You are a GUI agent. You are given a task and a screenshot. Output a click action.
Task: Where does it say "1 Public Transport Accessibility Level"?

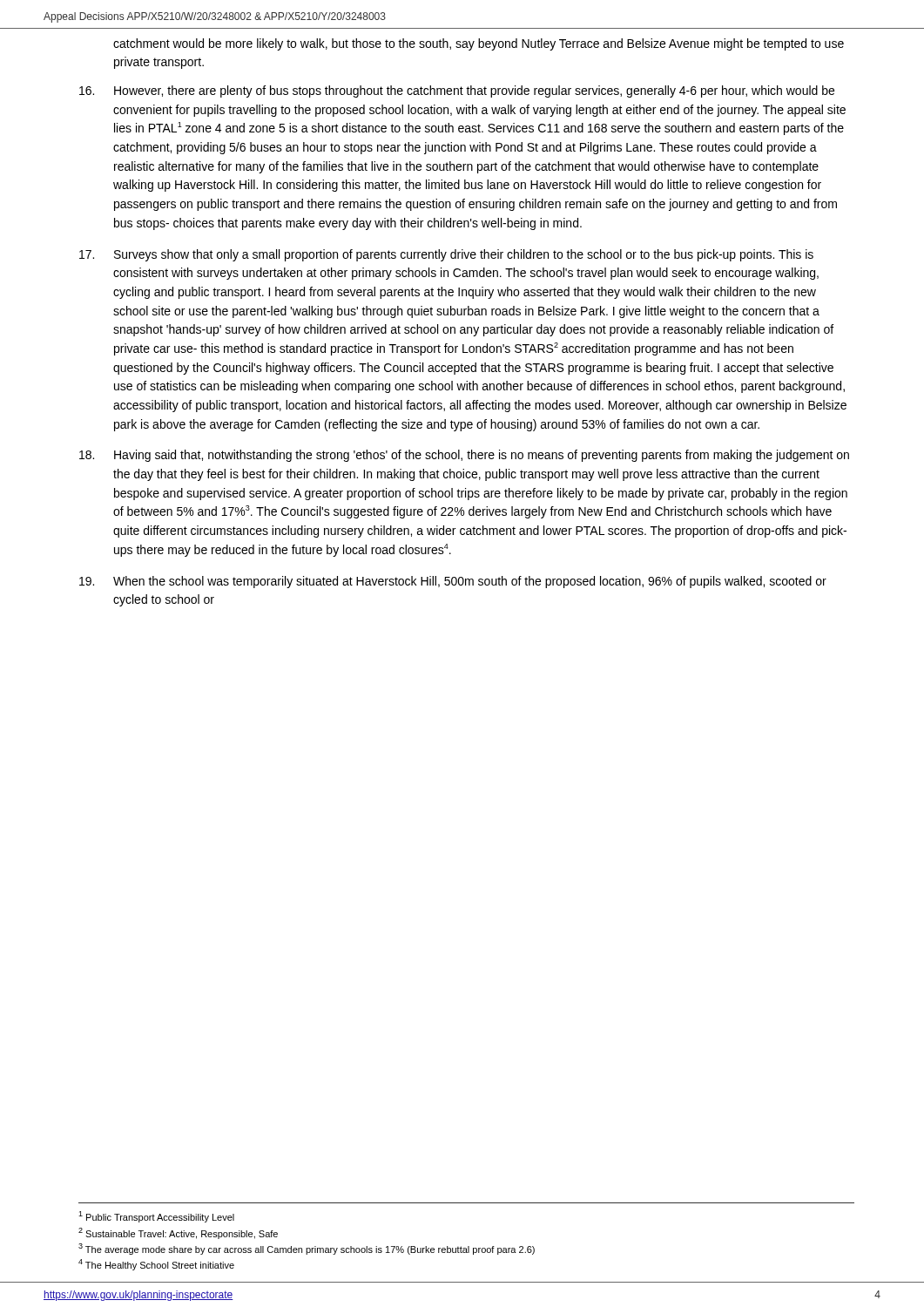point(156,1216)
